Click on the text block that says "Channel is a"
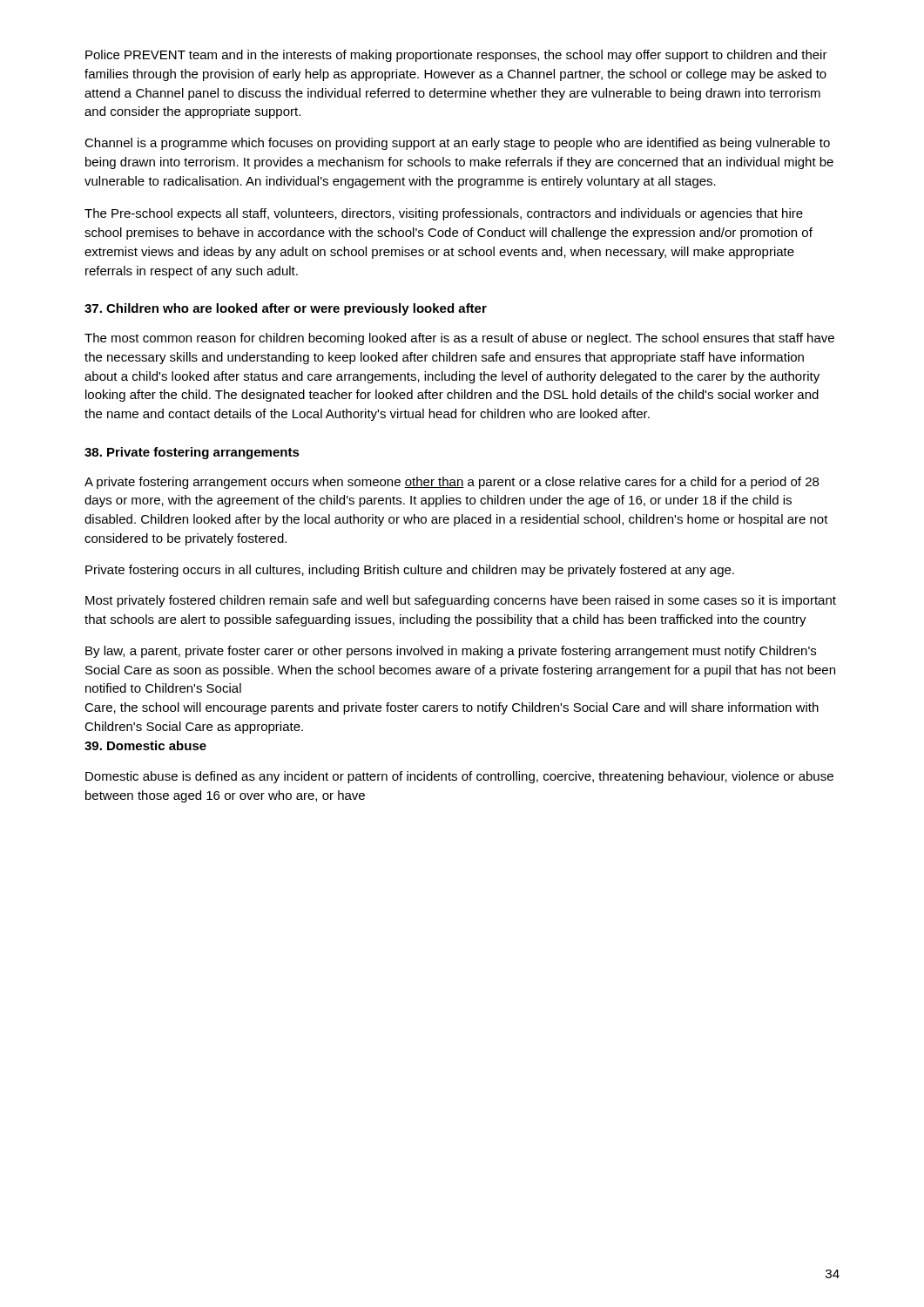The width and height of the screenshot is (924, 1307). click(462, 162)
